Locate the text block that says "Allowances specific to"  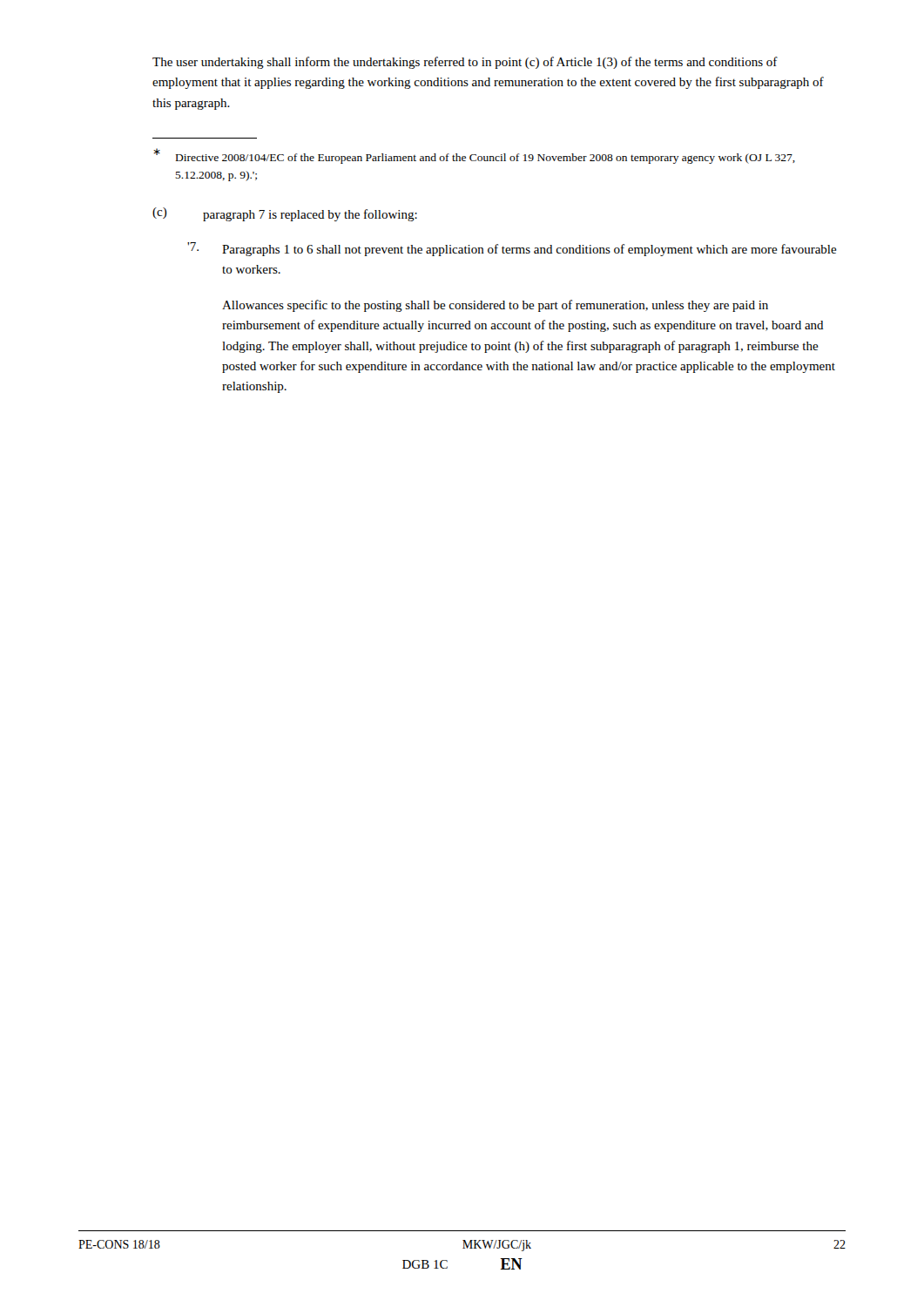coord(529,346)
